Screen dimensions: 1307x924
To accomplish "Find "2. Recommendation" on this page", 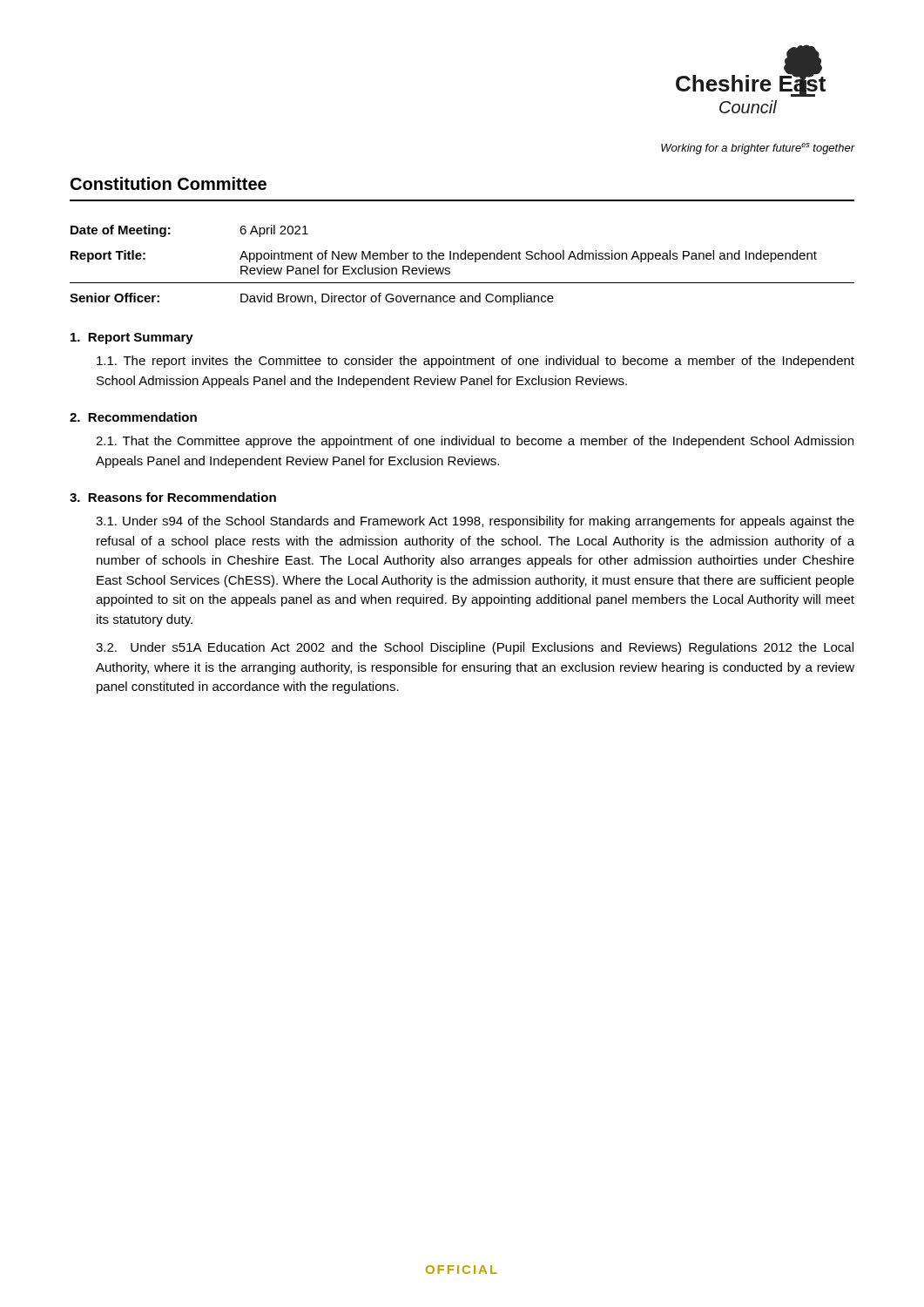I will pos(134,417).
